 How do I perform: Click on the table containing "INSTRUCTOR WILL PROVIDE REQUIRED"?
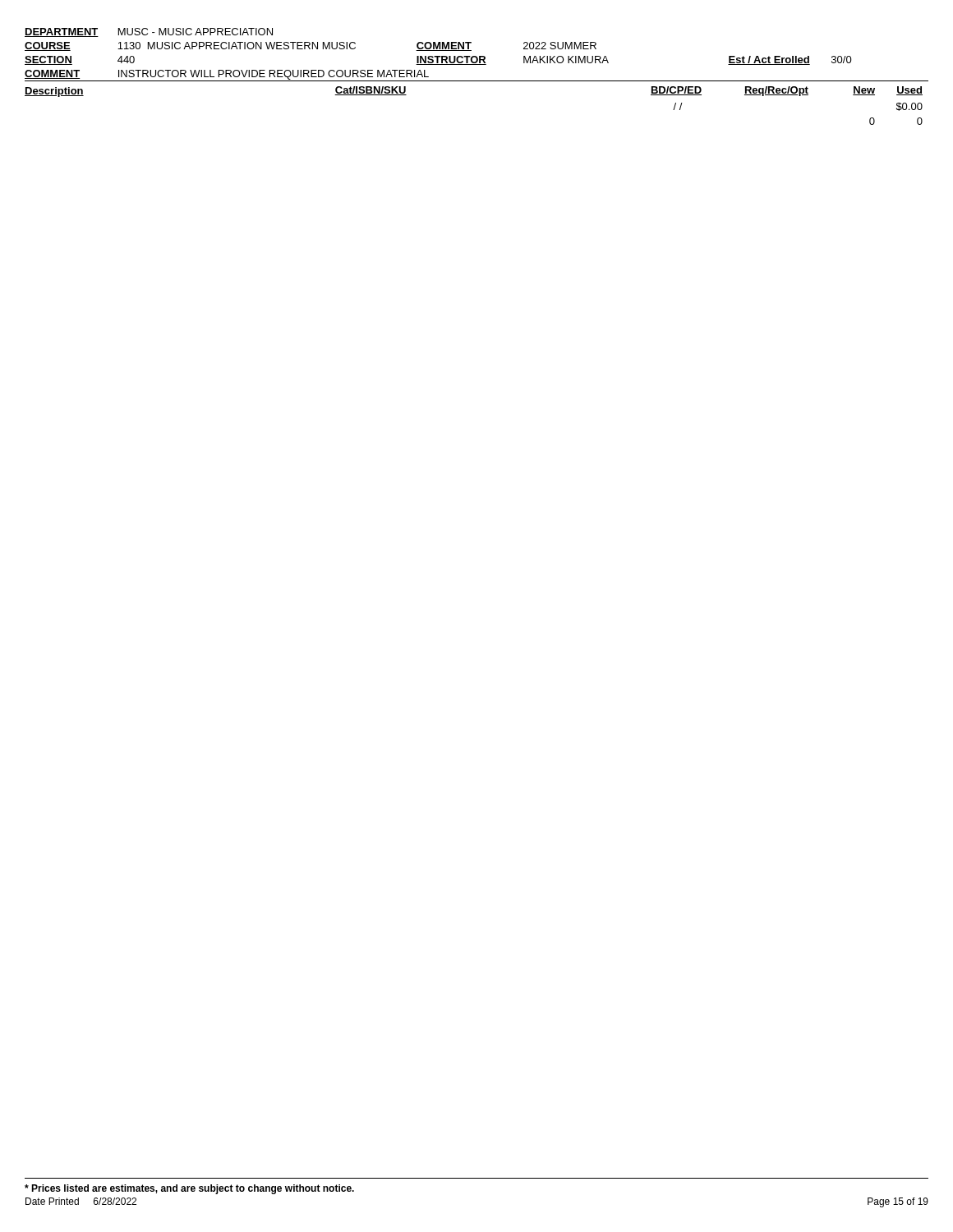[476, 76]
